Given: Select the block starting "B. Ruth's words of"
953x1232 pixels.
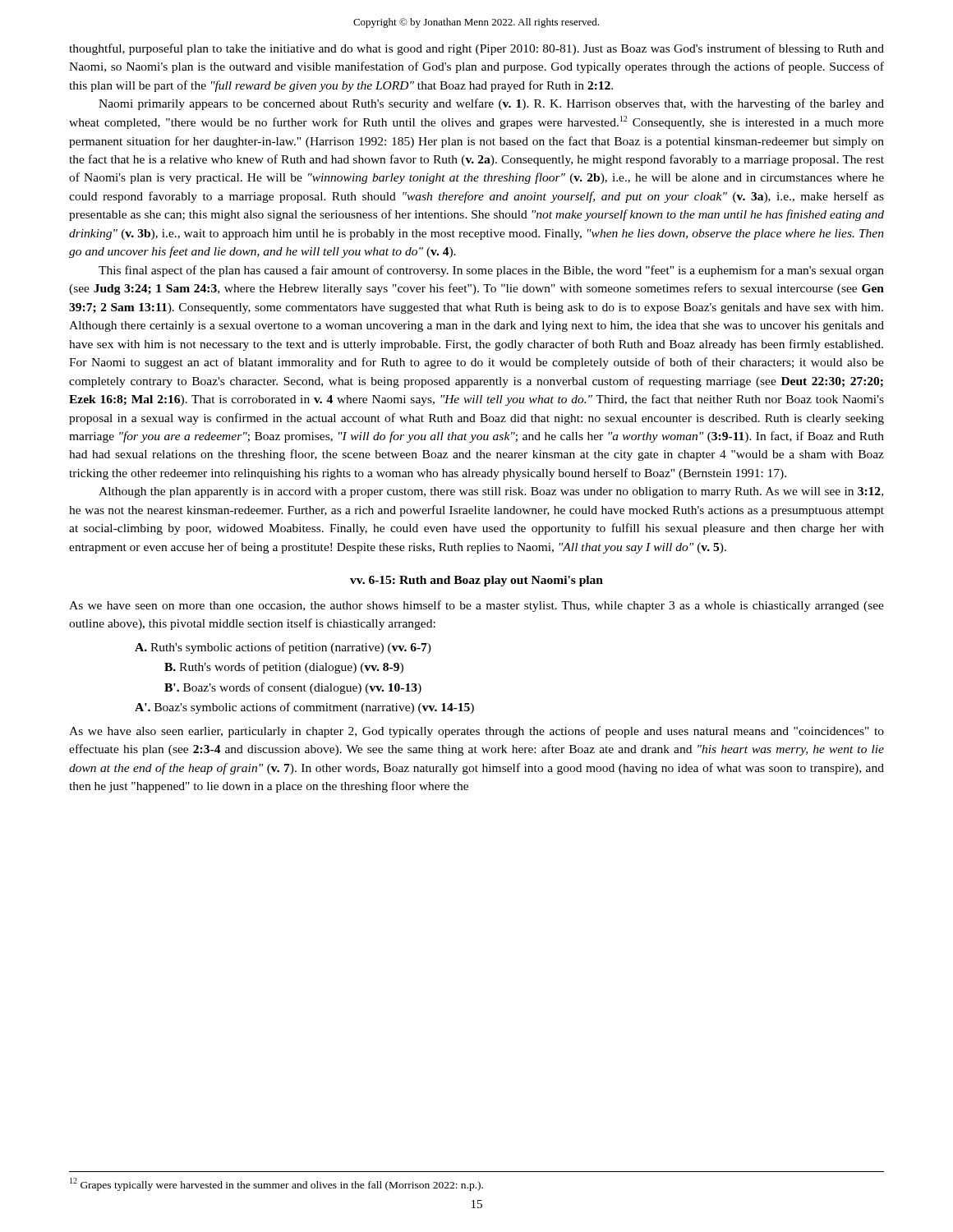Looking at the screenshot, I should (284, 667).
